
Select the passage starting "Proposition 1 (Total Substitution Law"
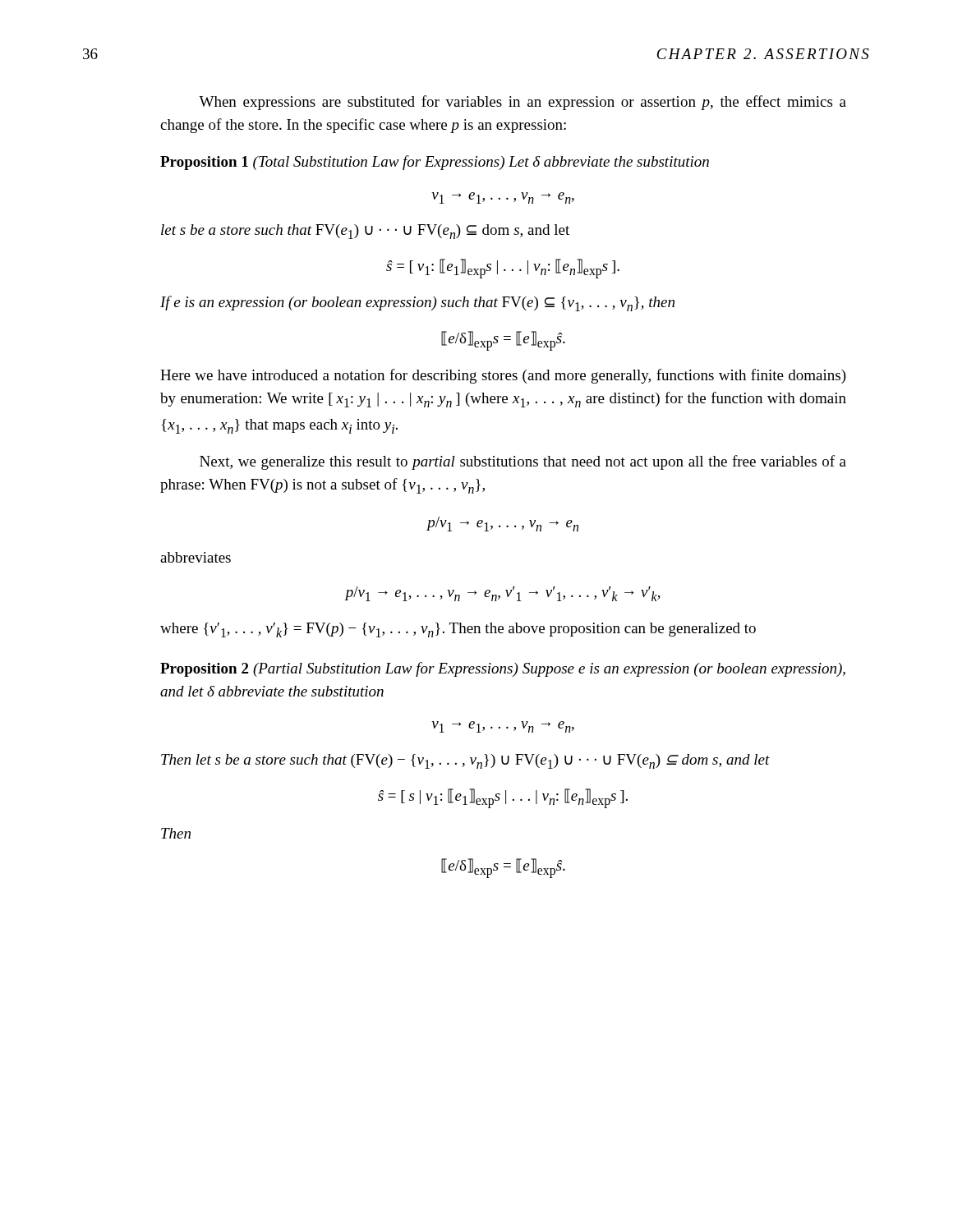tap(435, 162)
